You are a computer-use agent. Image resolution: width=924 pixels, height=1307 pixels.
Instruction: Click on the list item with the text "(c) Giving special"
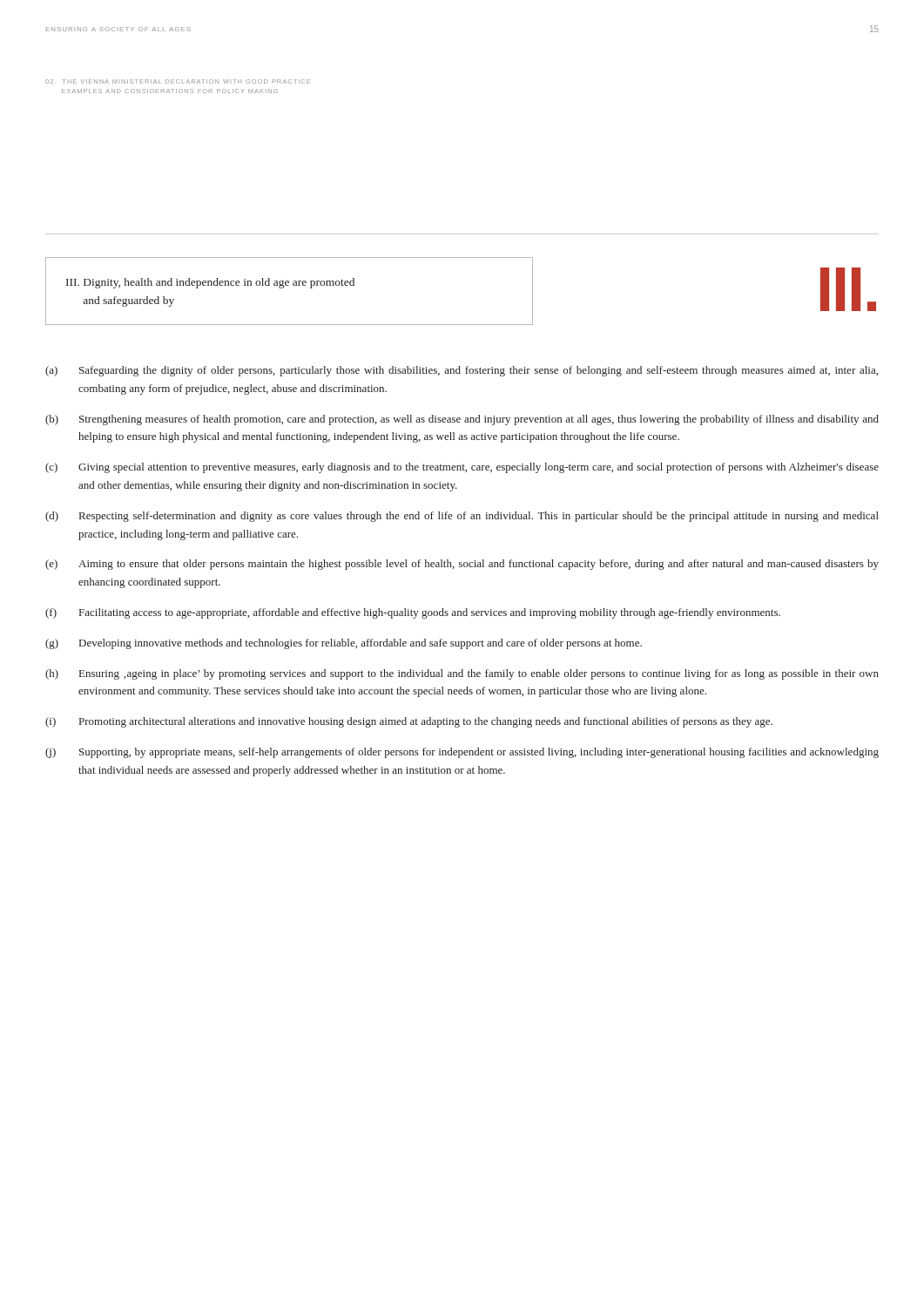[462, 477]
